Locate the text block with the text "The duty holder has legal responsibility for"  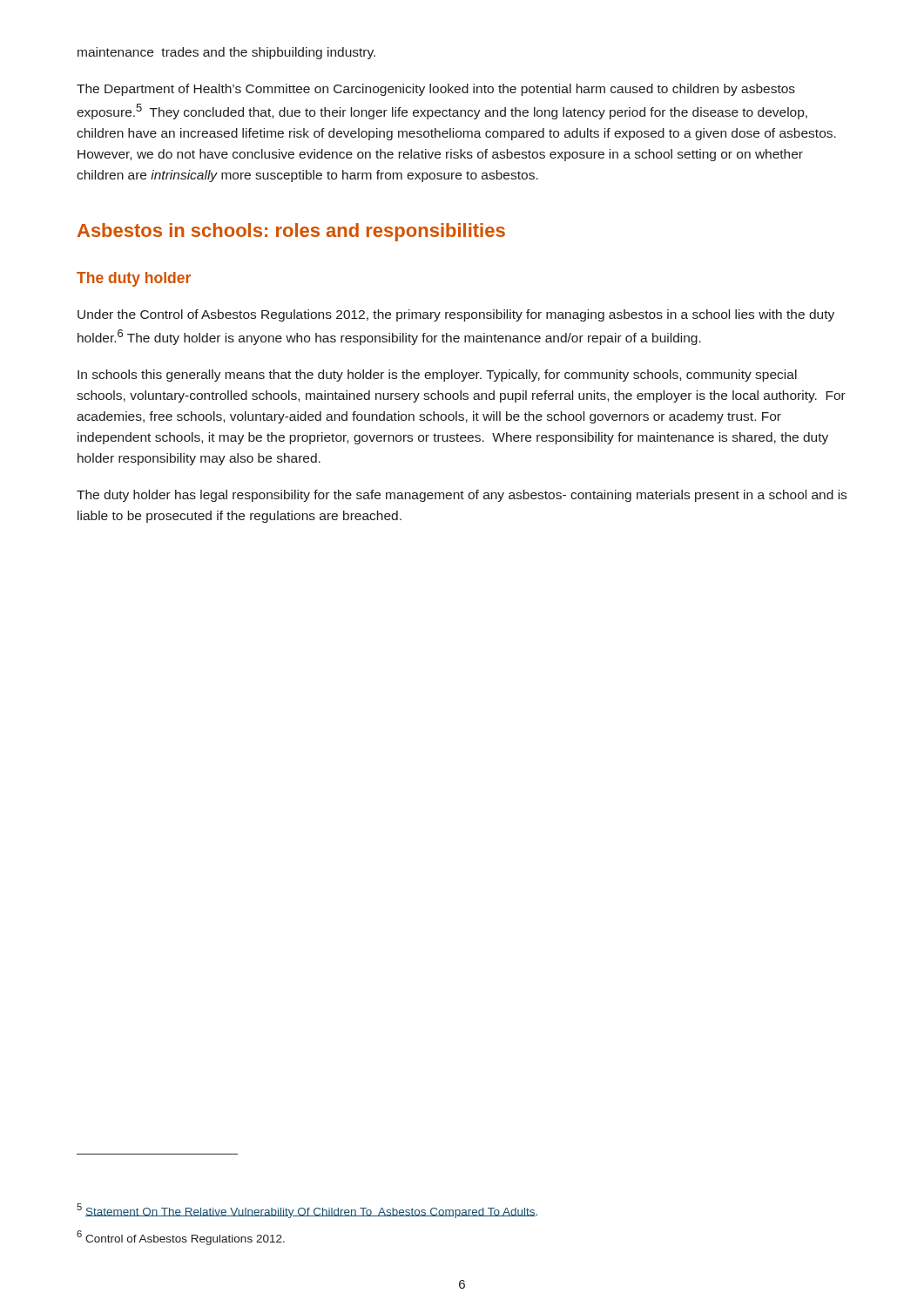[462, 505]
